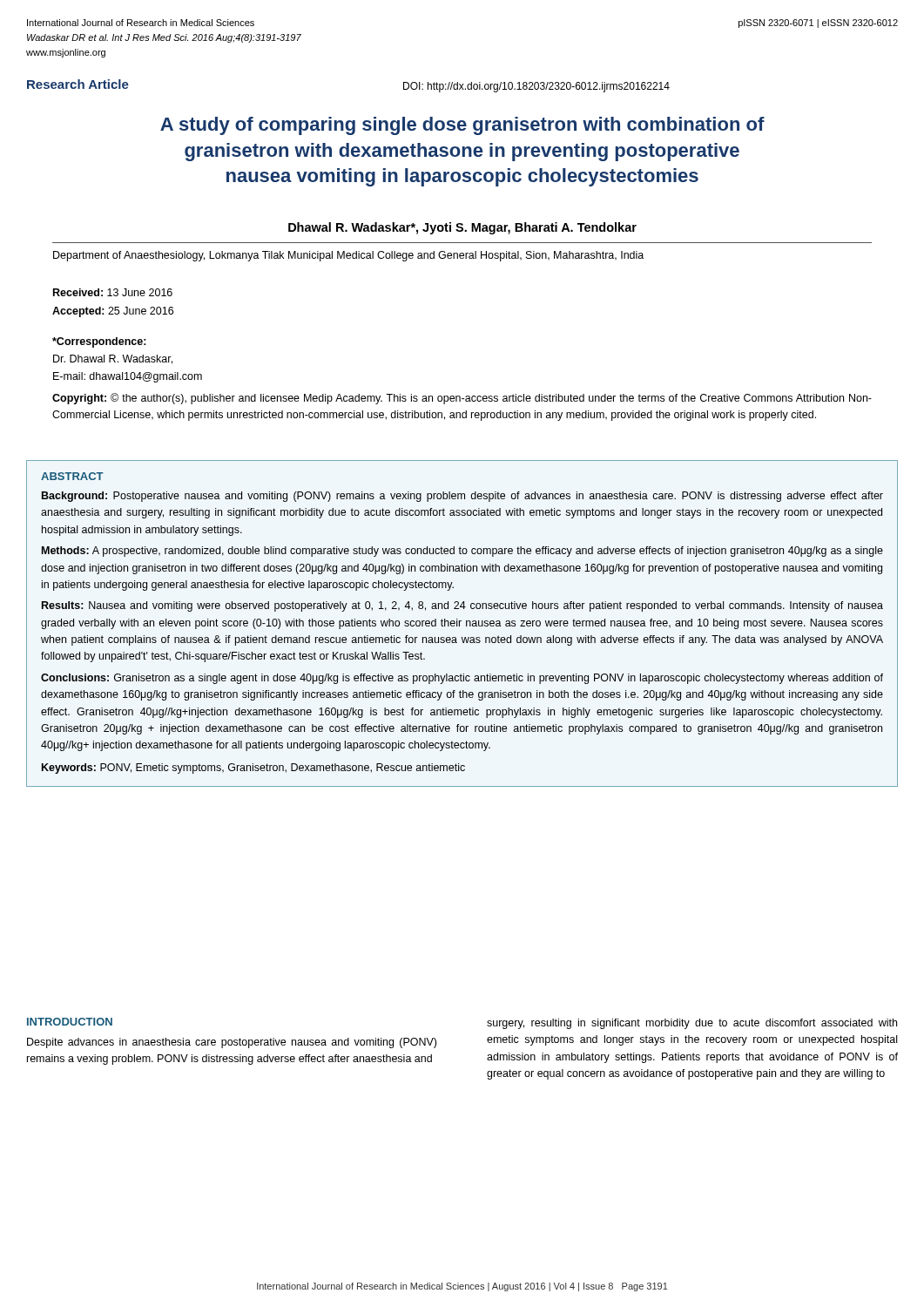
Task: Point to the passage starting "Copyright: © the author(s), publisher and licensee"
Action: [x=462, y=407]
